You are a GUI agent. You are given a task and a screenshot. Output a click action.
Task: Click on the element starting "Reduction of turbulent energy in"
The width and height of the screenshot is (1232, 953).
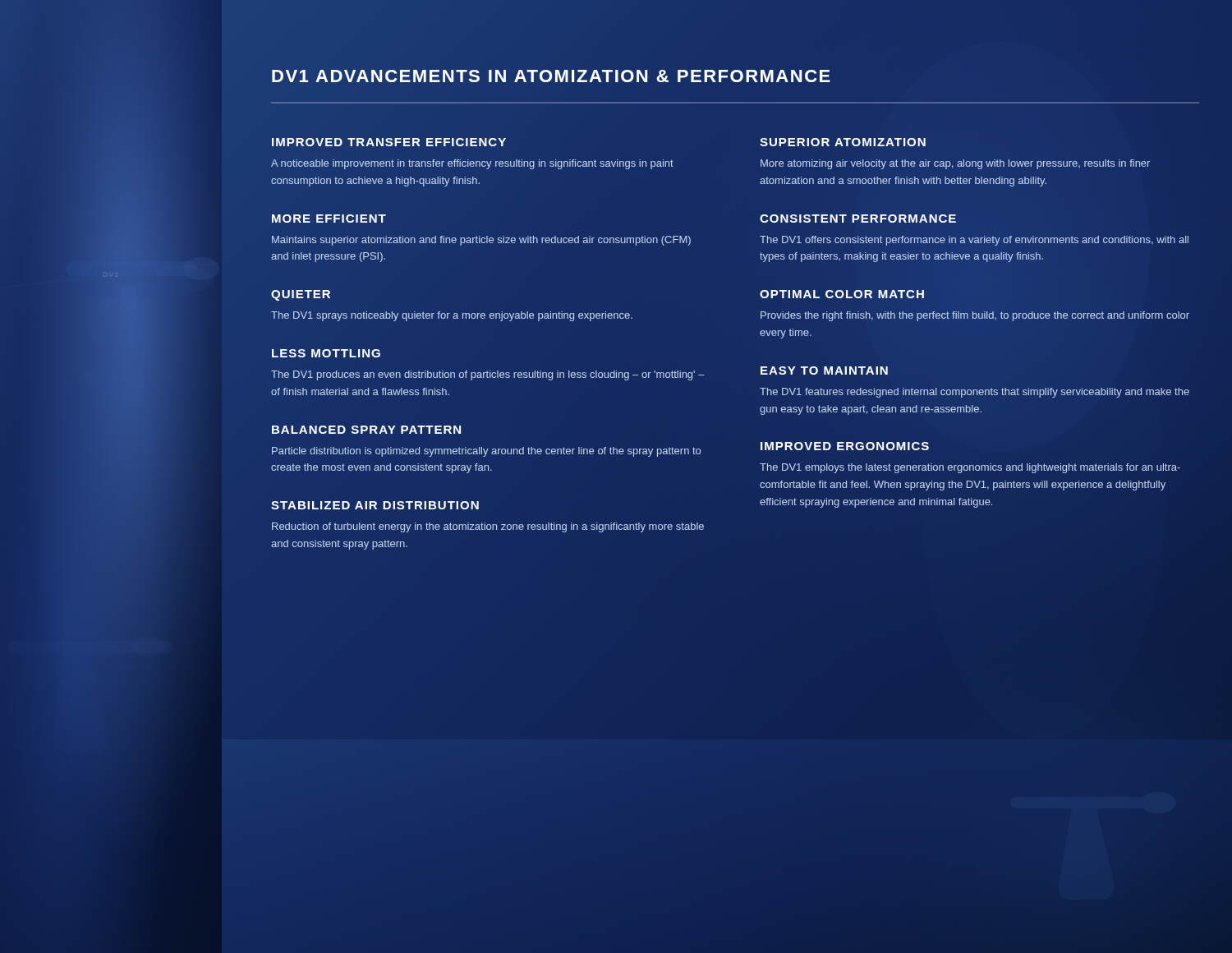488,535
